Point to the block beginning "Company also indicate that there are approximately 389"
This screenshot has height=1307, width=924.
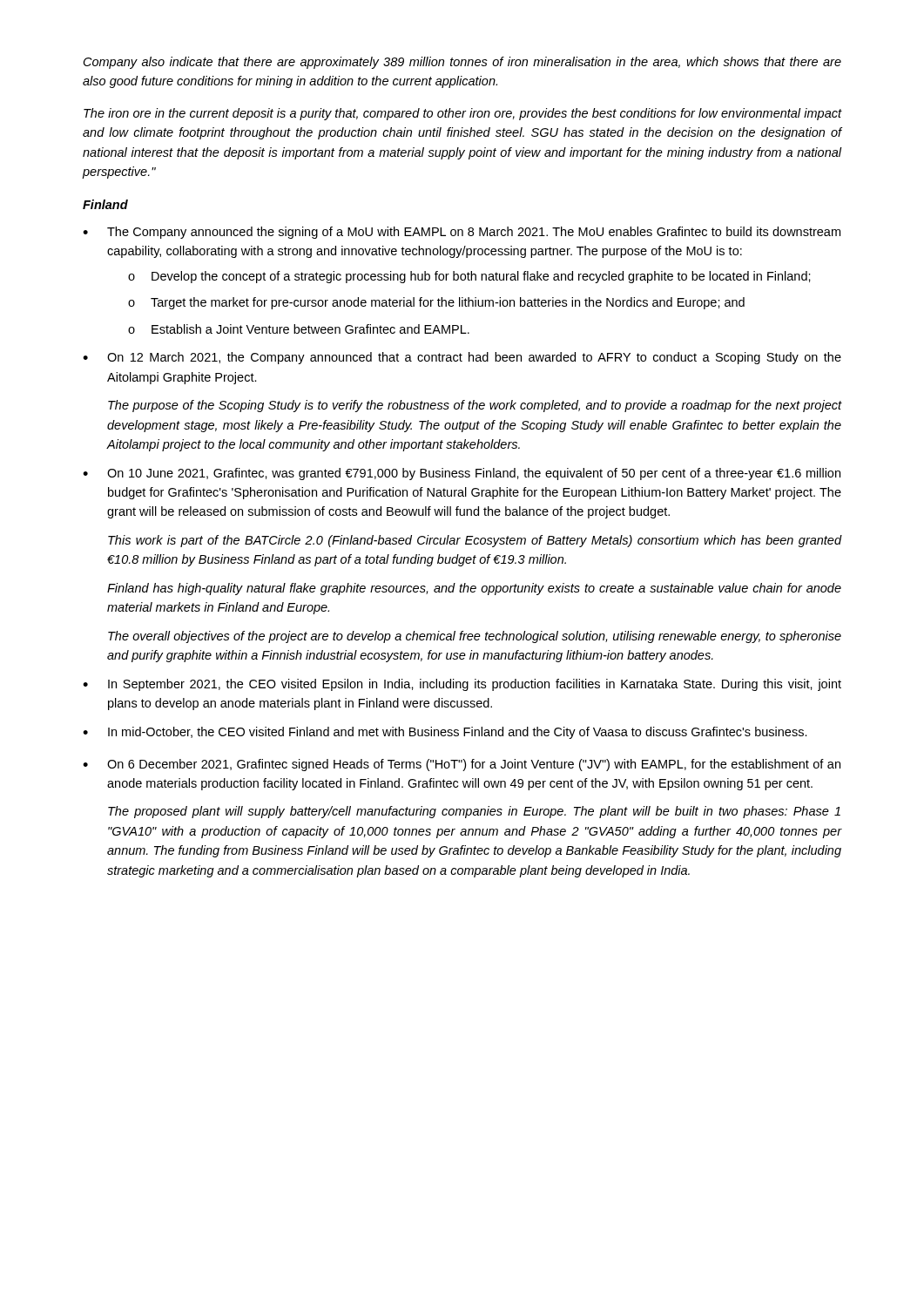point(462,72)
